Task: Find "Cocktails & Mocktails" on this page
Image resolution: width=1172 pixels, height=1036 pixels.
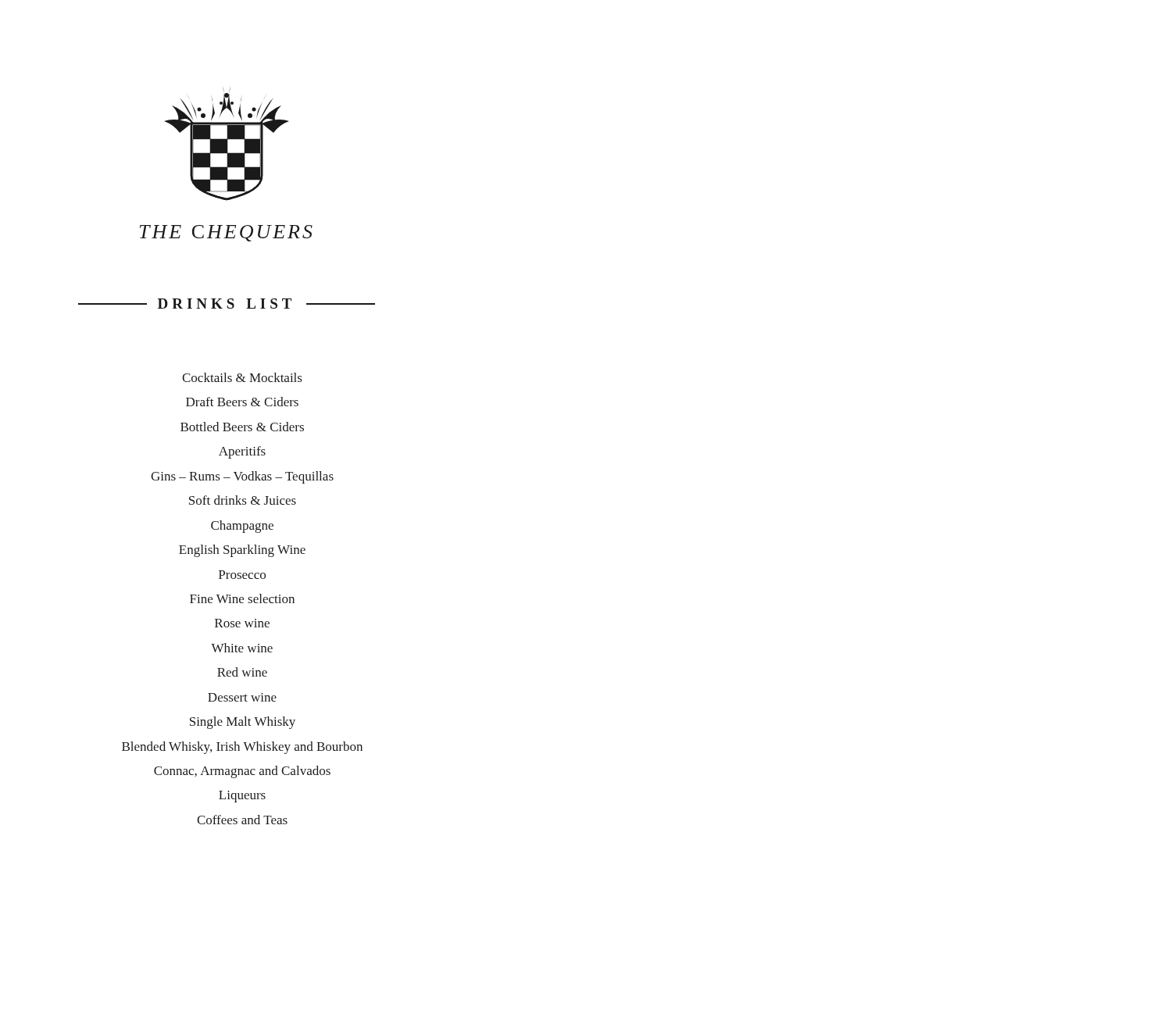Action: [242, 378]
